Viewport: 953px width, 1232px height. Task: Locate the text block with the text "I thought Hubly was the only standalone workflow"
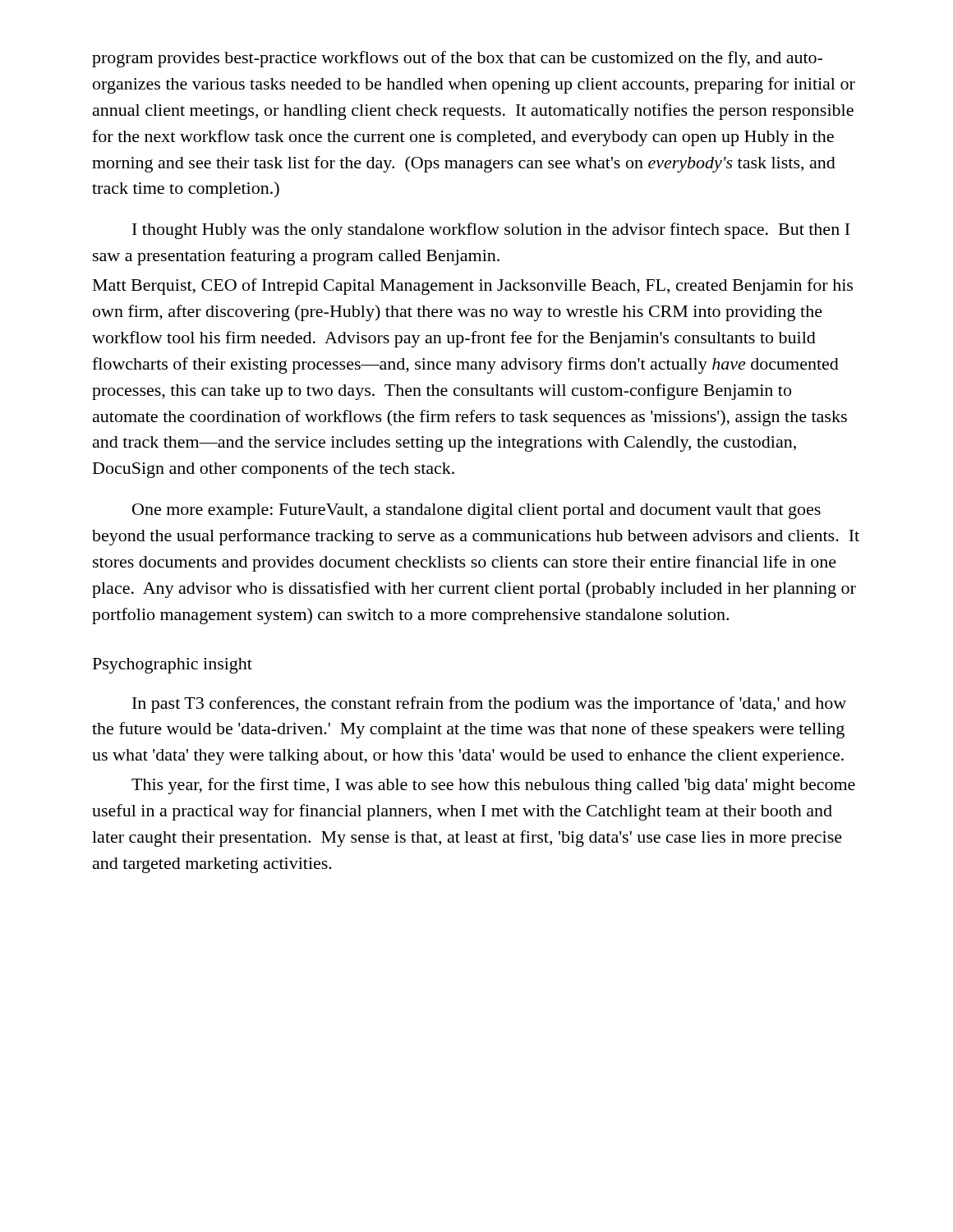(x=476, y=349)
